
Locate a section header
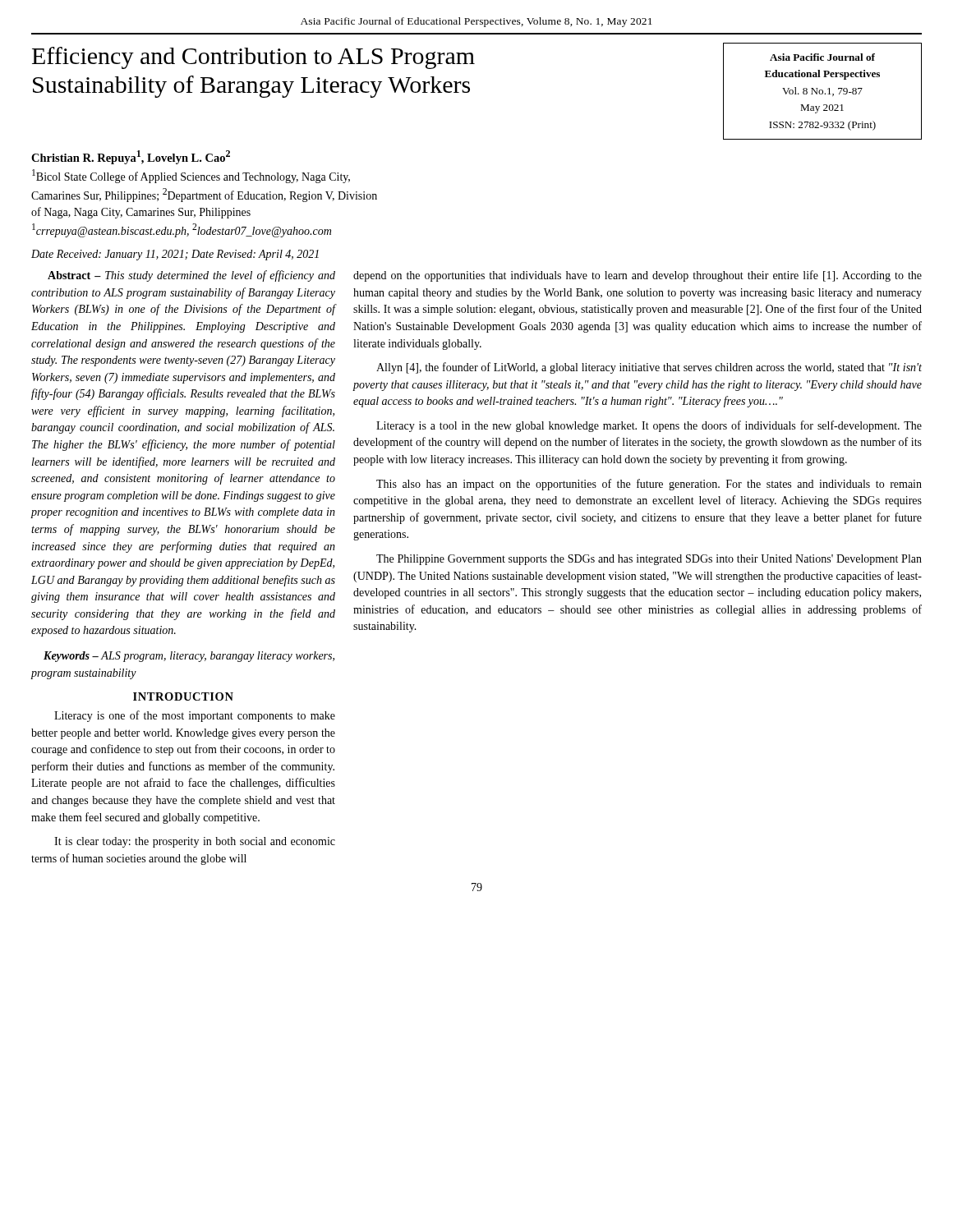coord(183,697)
